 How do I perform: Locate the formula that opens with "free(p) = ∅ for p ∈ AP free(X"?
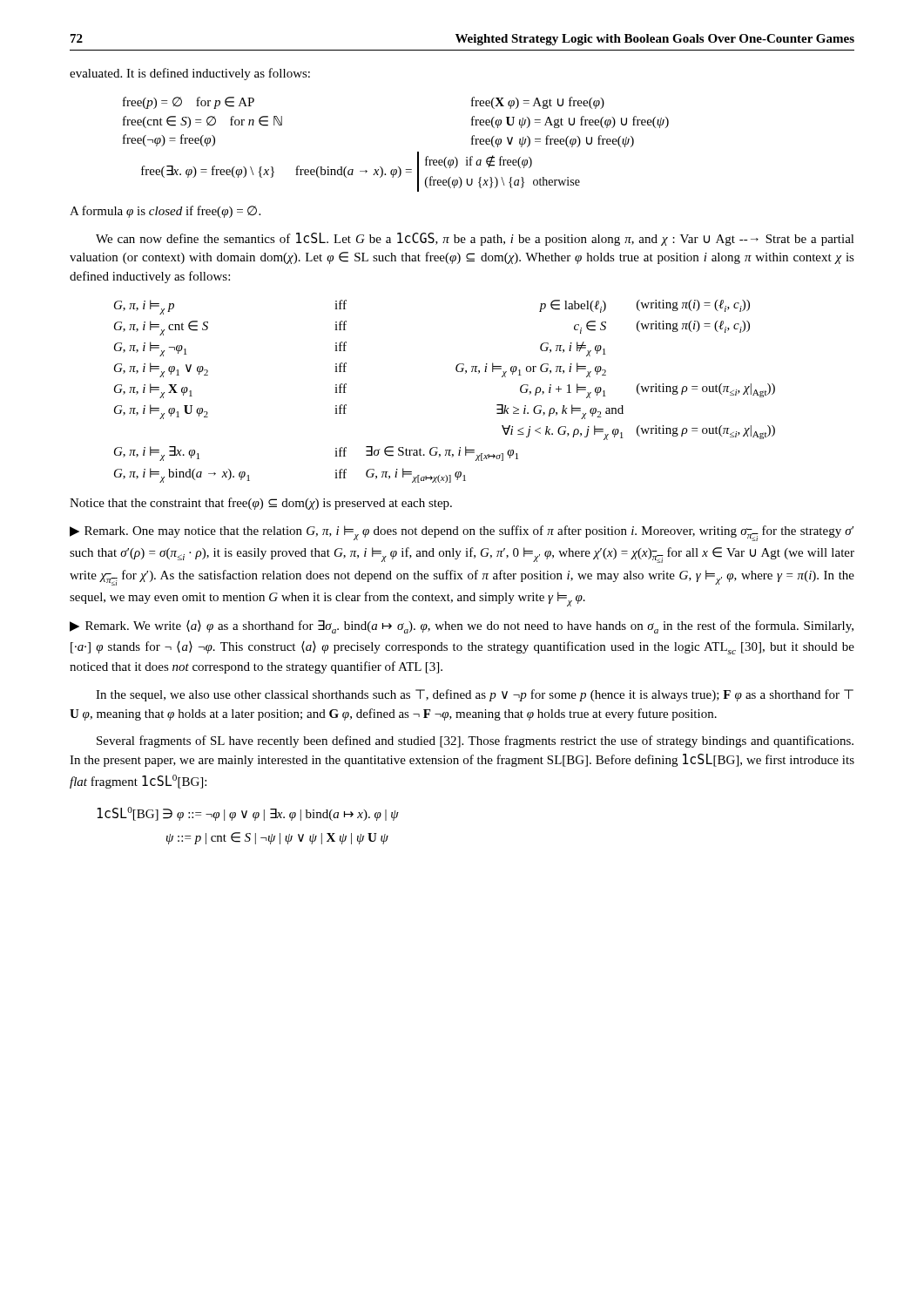point(462,143)
